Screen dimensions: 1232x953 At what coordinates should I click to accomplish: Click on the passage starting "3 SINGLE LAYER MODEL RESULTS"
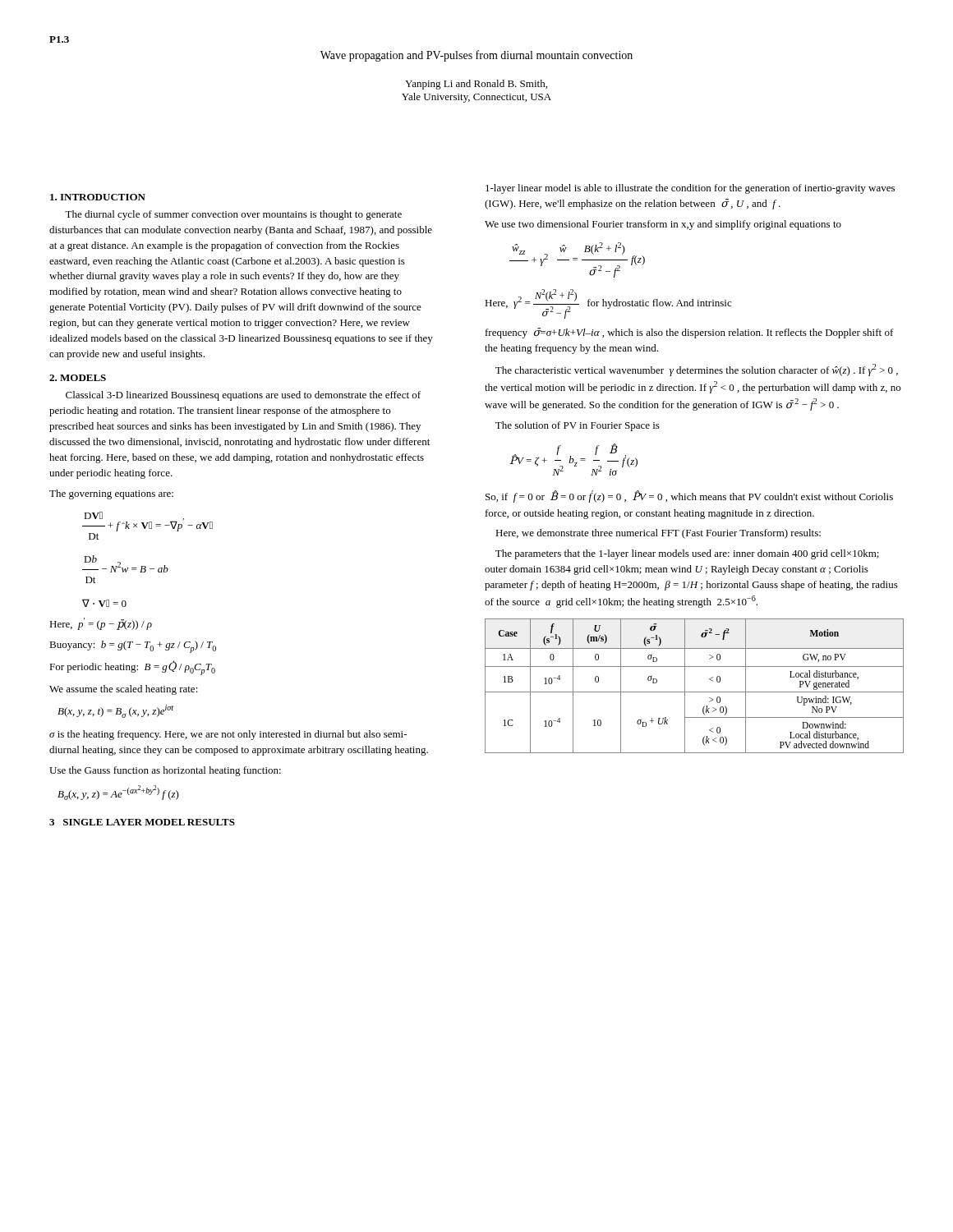(x=142, y=822)
